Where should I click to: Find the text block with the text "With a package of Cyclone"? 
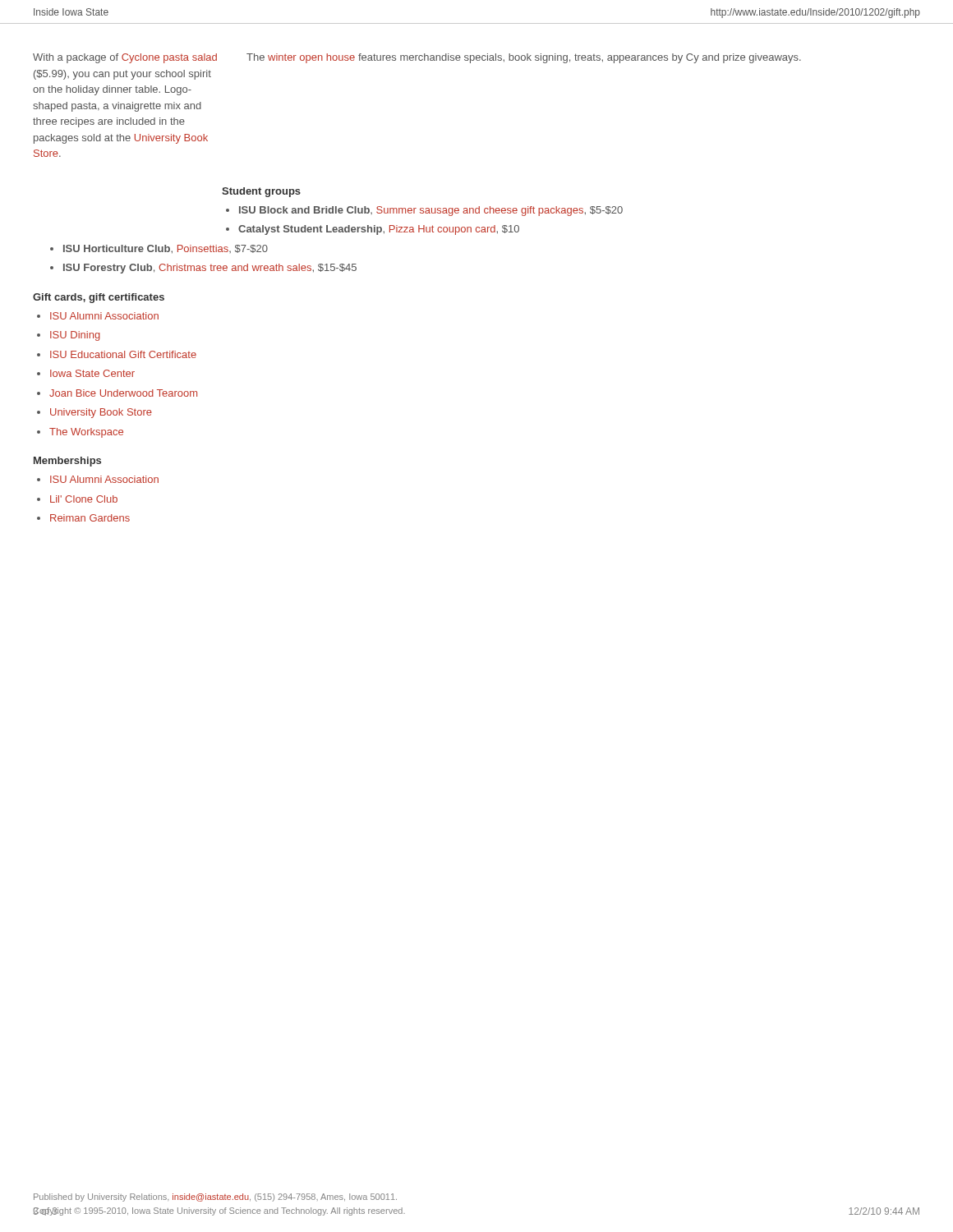pos(125,105)
